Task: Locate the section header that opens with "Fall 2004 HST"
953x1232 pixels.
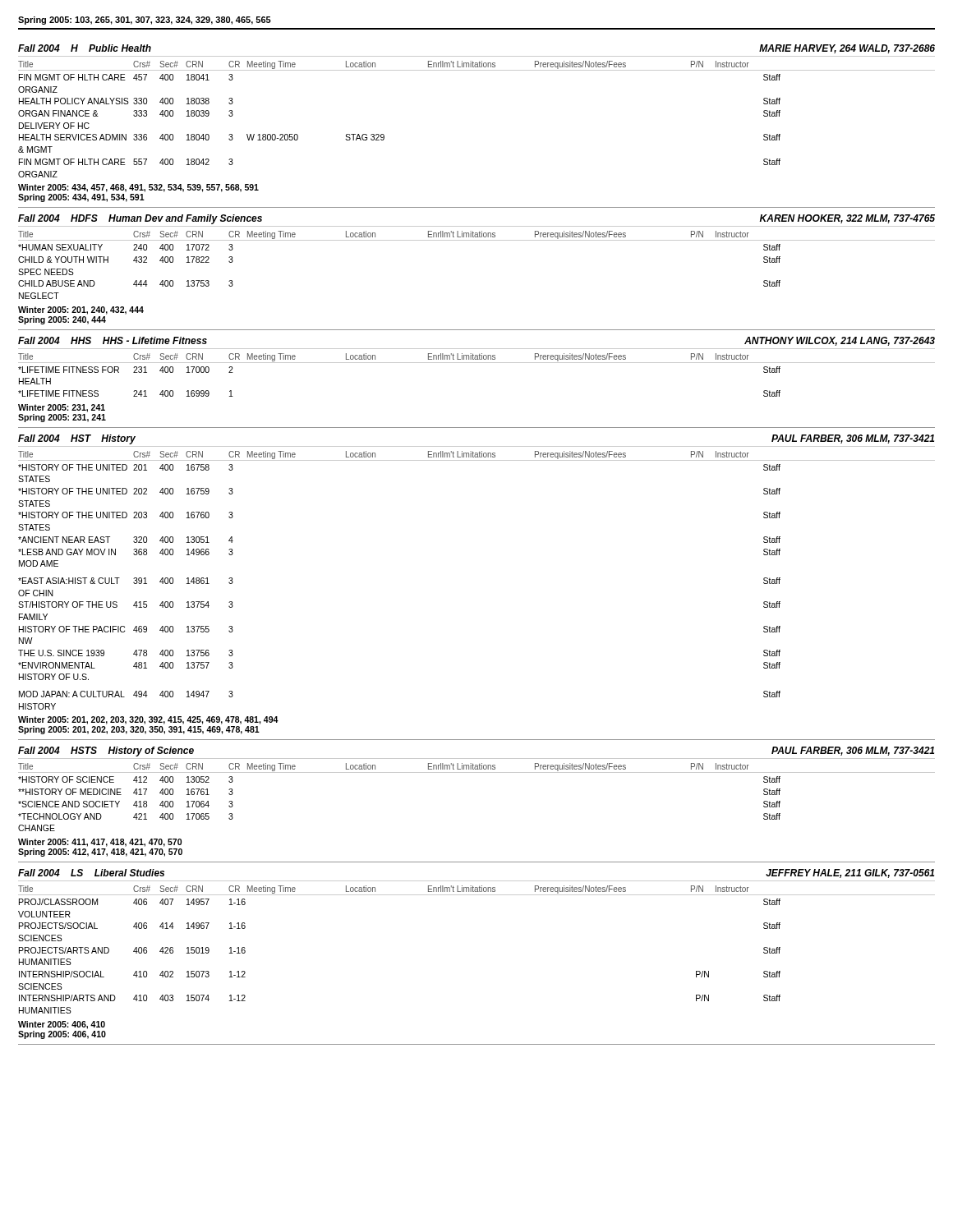Action: (x=49, y=439)
